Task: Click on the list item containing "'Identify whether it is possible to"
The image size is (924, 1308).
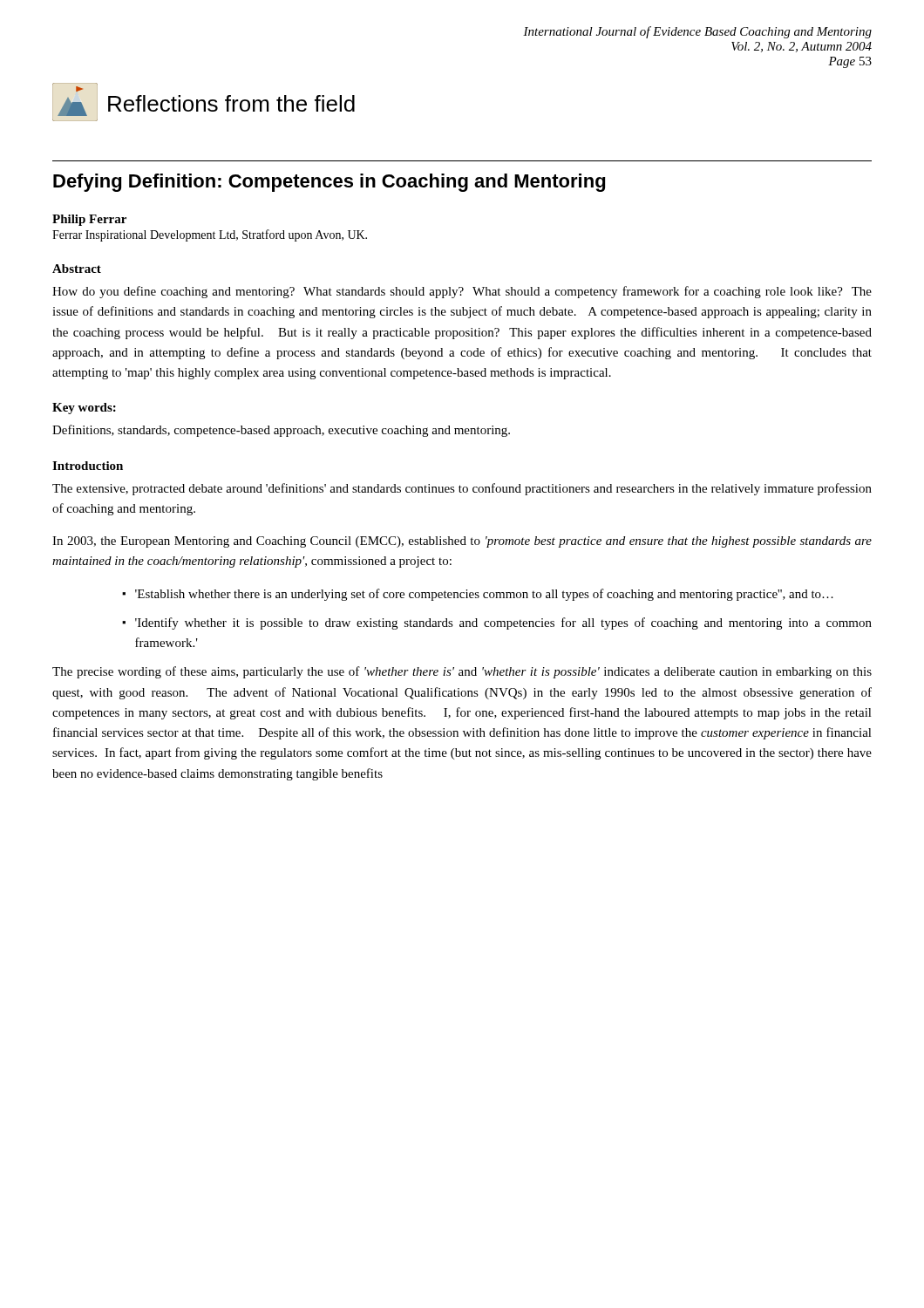Action: point(503,633)
